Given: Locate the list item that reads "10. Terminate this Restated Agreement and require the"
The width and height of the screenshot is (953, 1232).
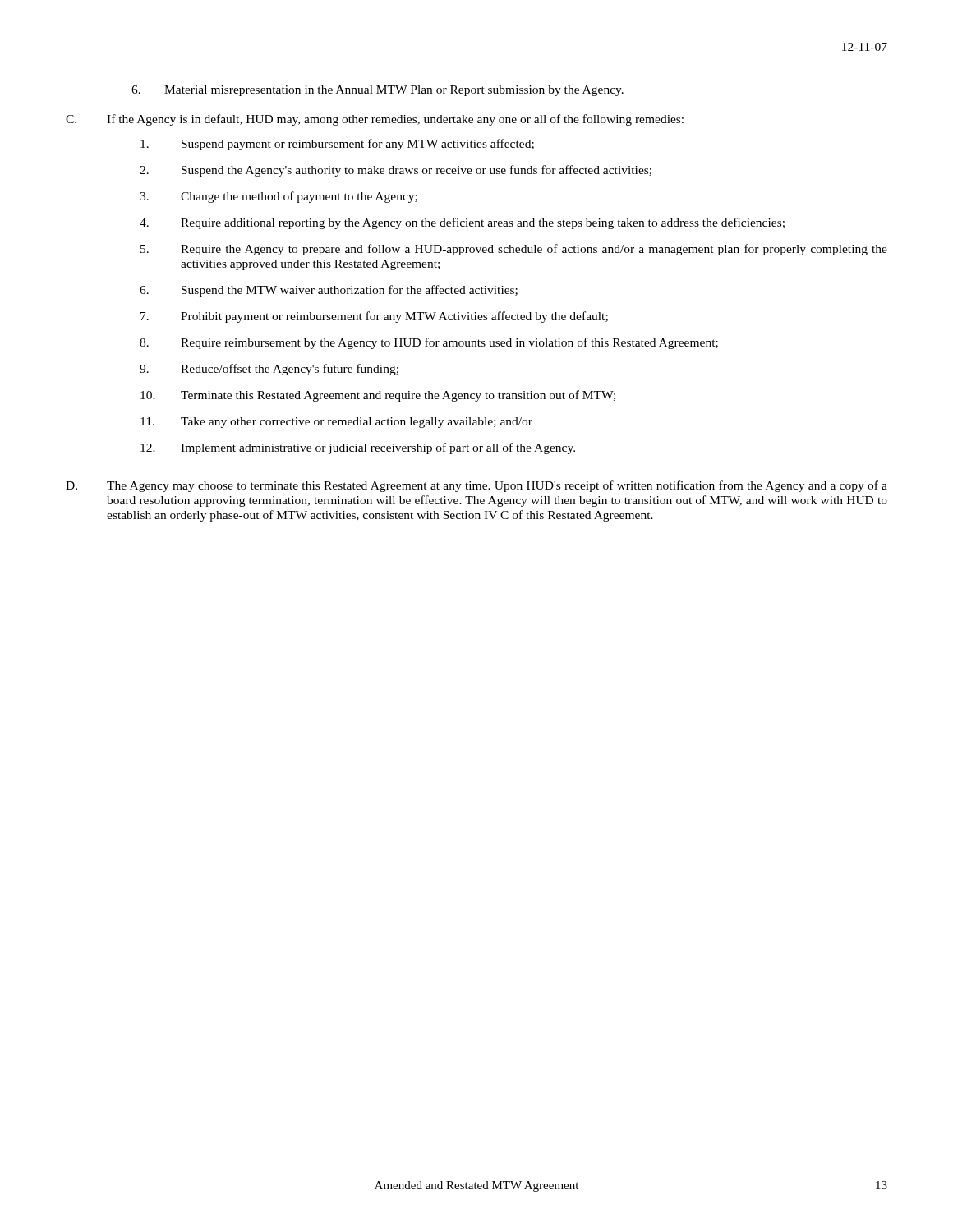Looking at the screenshot, I should click(x=513, y=395).
